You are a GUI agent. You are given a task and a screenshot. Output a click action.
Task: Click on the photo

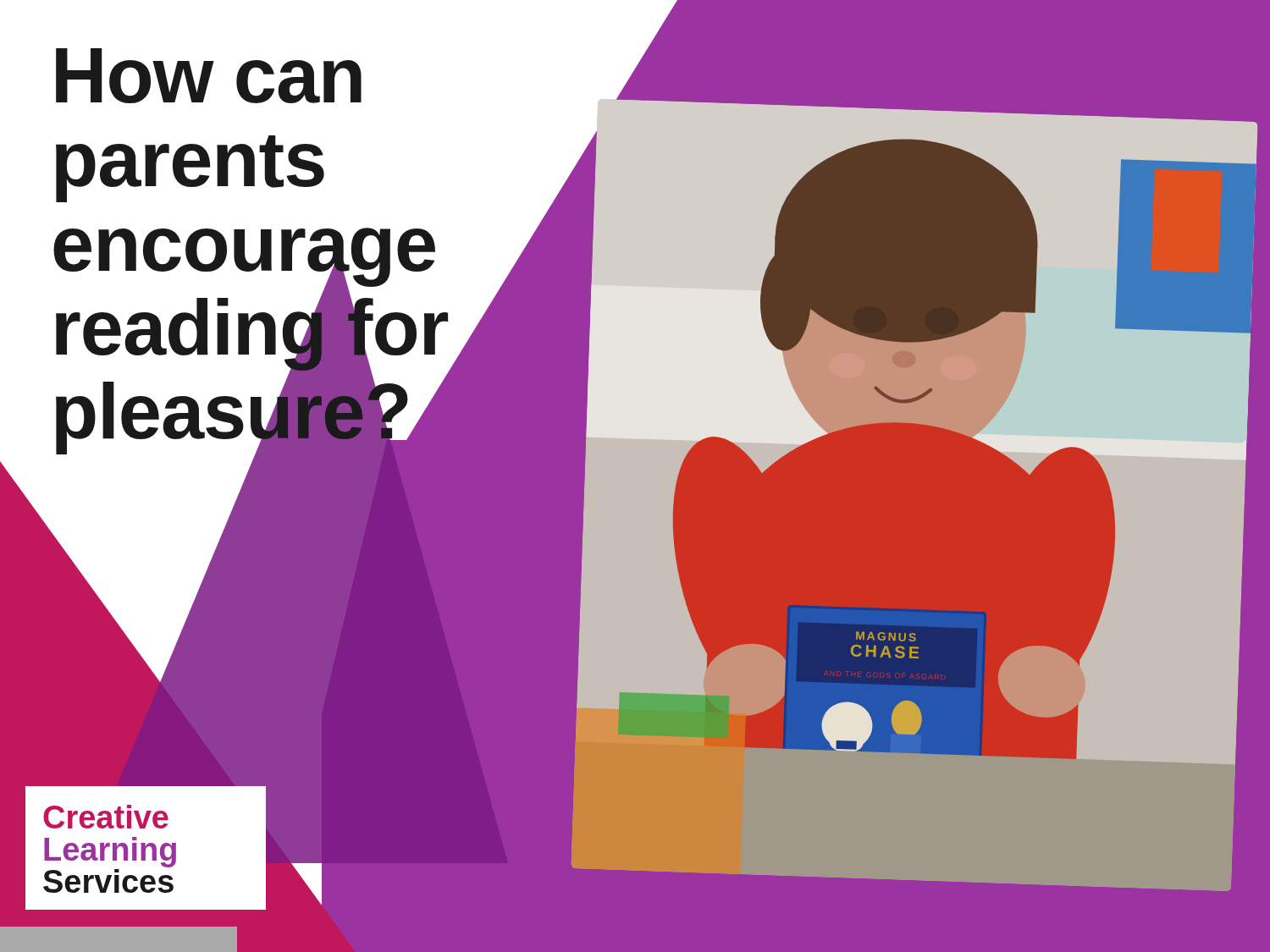click(914, 495)
